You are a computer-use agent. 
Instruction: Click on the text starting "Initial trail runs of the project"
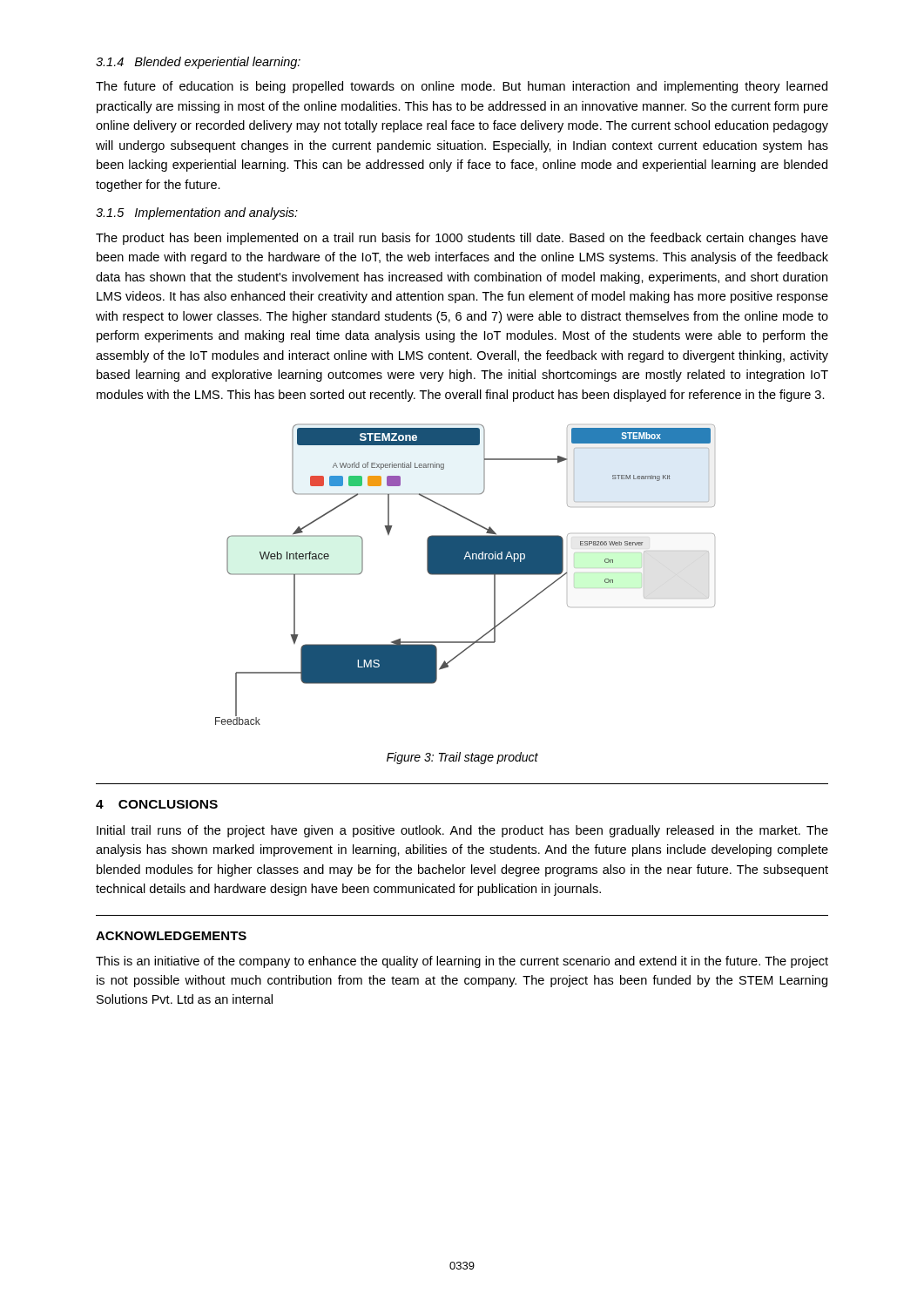462,860
